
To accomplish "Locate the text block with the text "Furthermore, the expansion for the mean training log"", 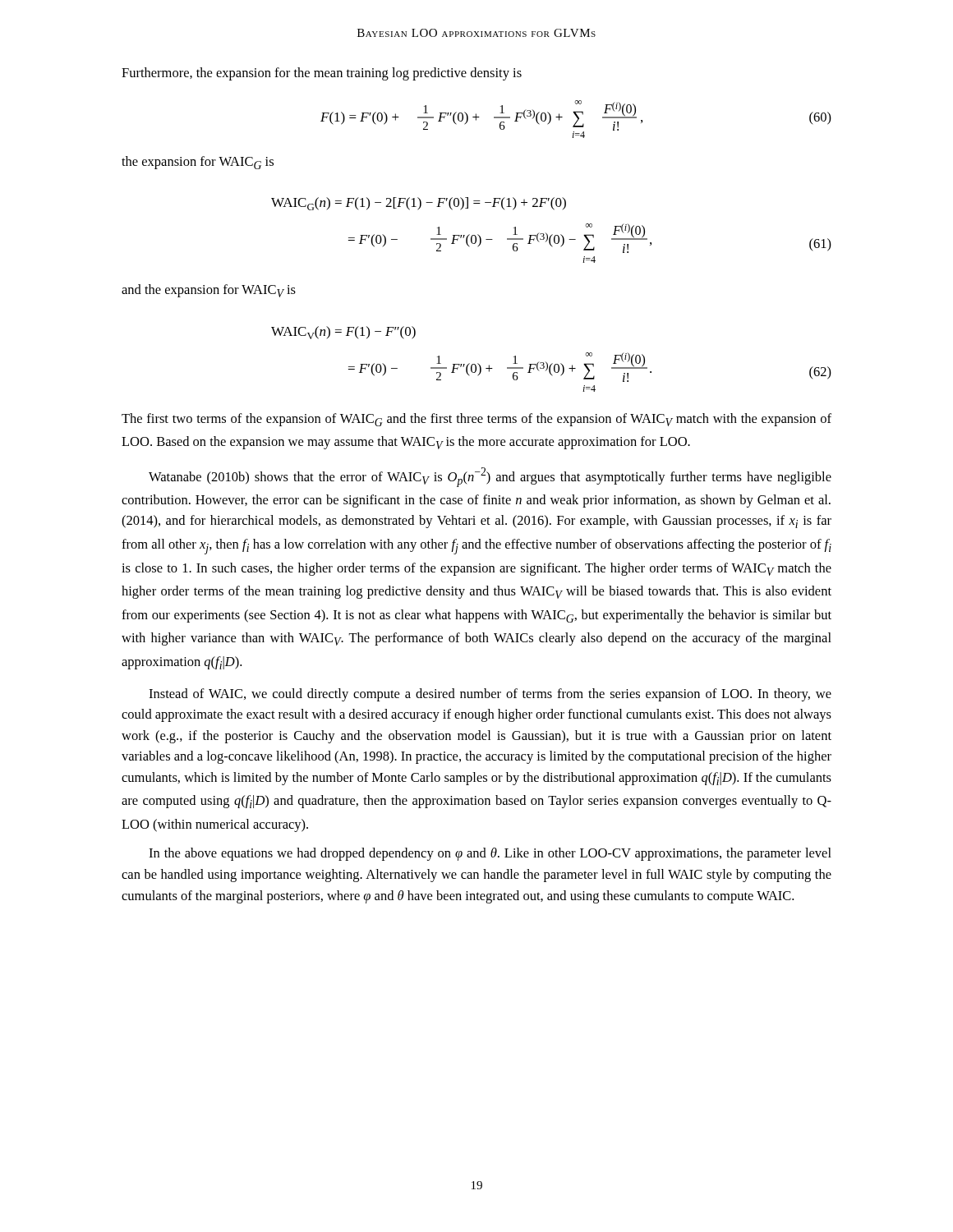I will point(322,73).
